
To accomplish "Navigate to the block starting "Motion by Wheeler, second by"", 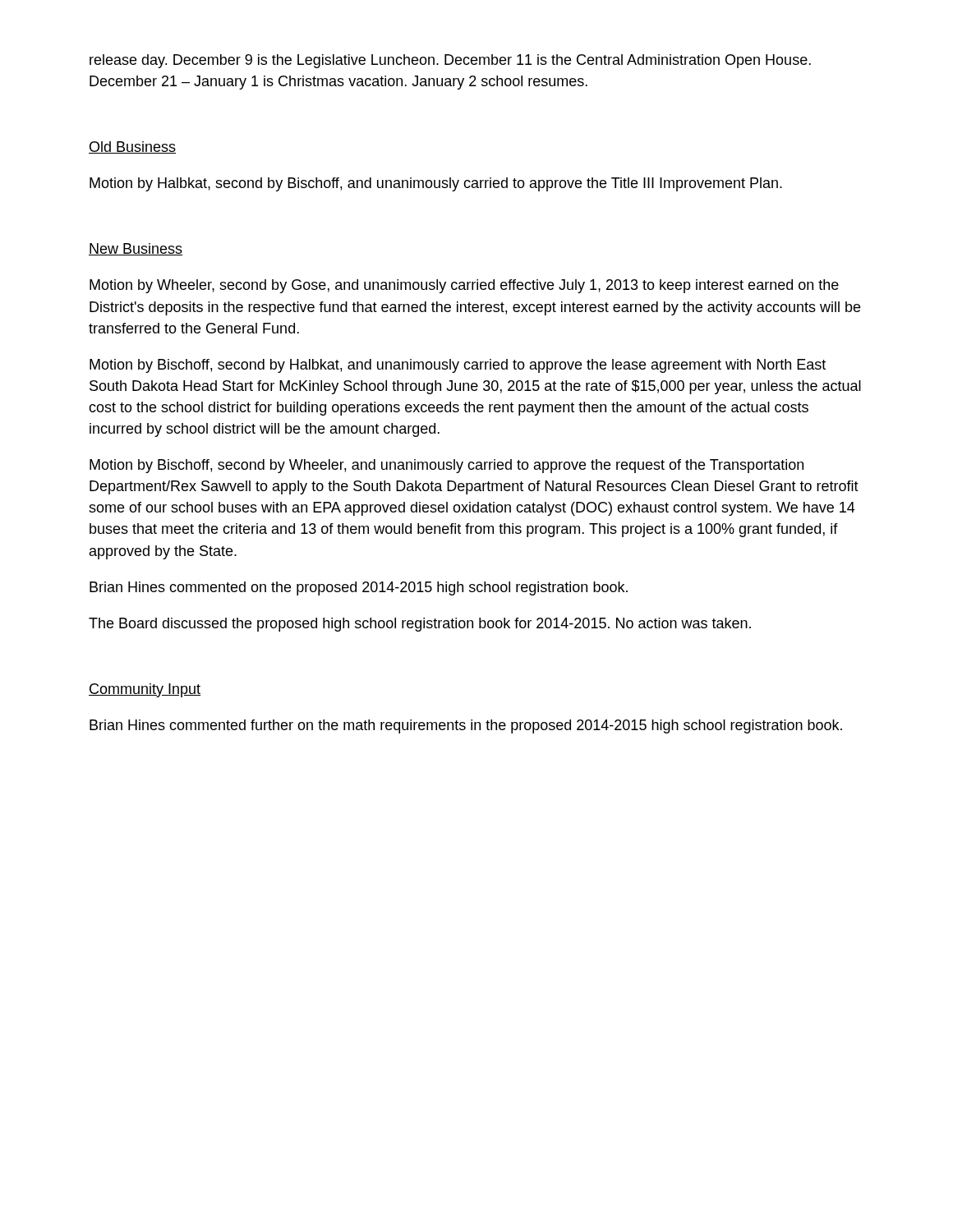I will 475,307.
